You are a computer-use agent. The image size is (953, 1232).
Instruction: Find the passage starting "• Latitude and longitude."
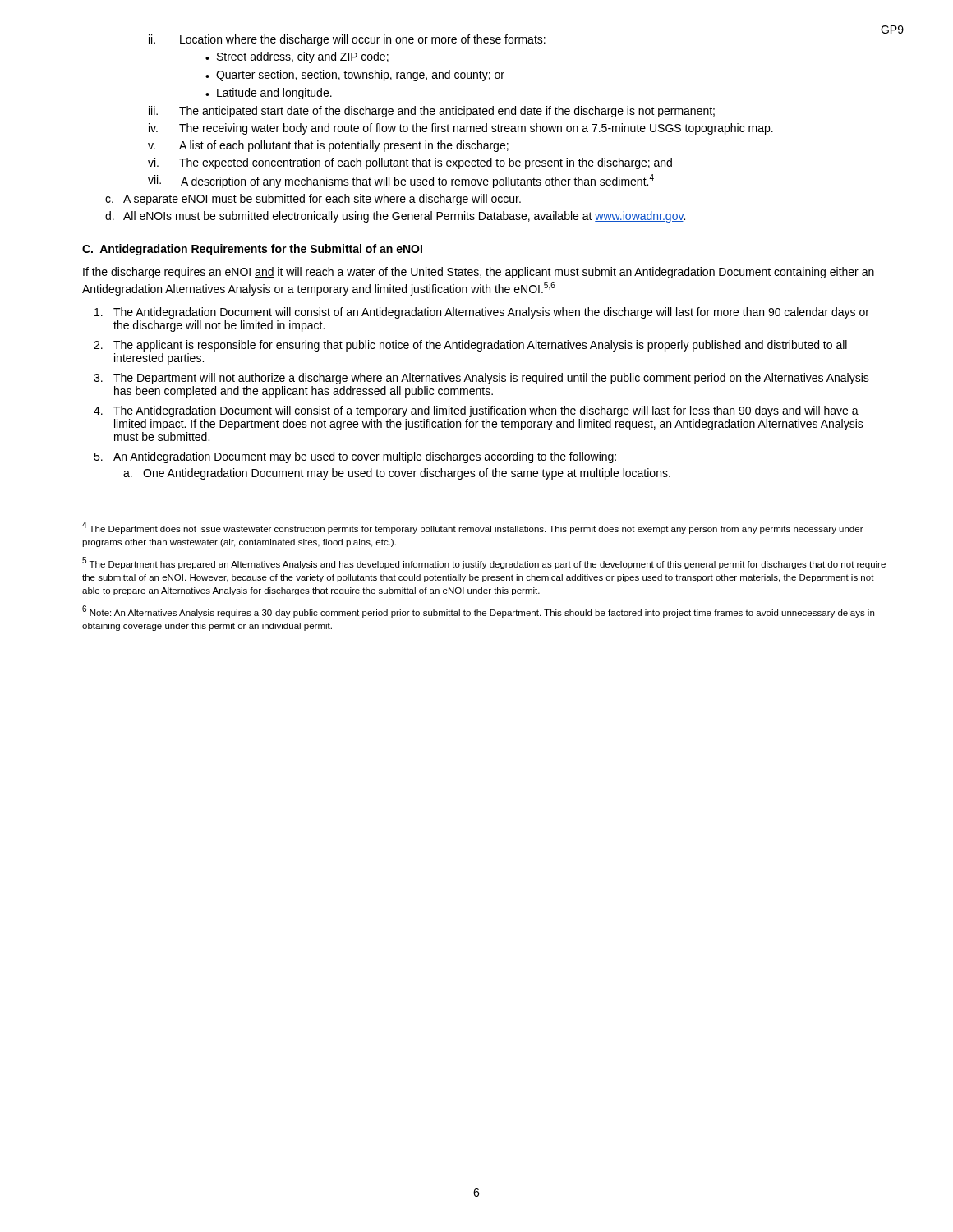click(x=269, y=94)
